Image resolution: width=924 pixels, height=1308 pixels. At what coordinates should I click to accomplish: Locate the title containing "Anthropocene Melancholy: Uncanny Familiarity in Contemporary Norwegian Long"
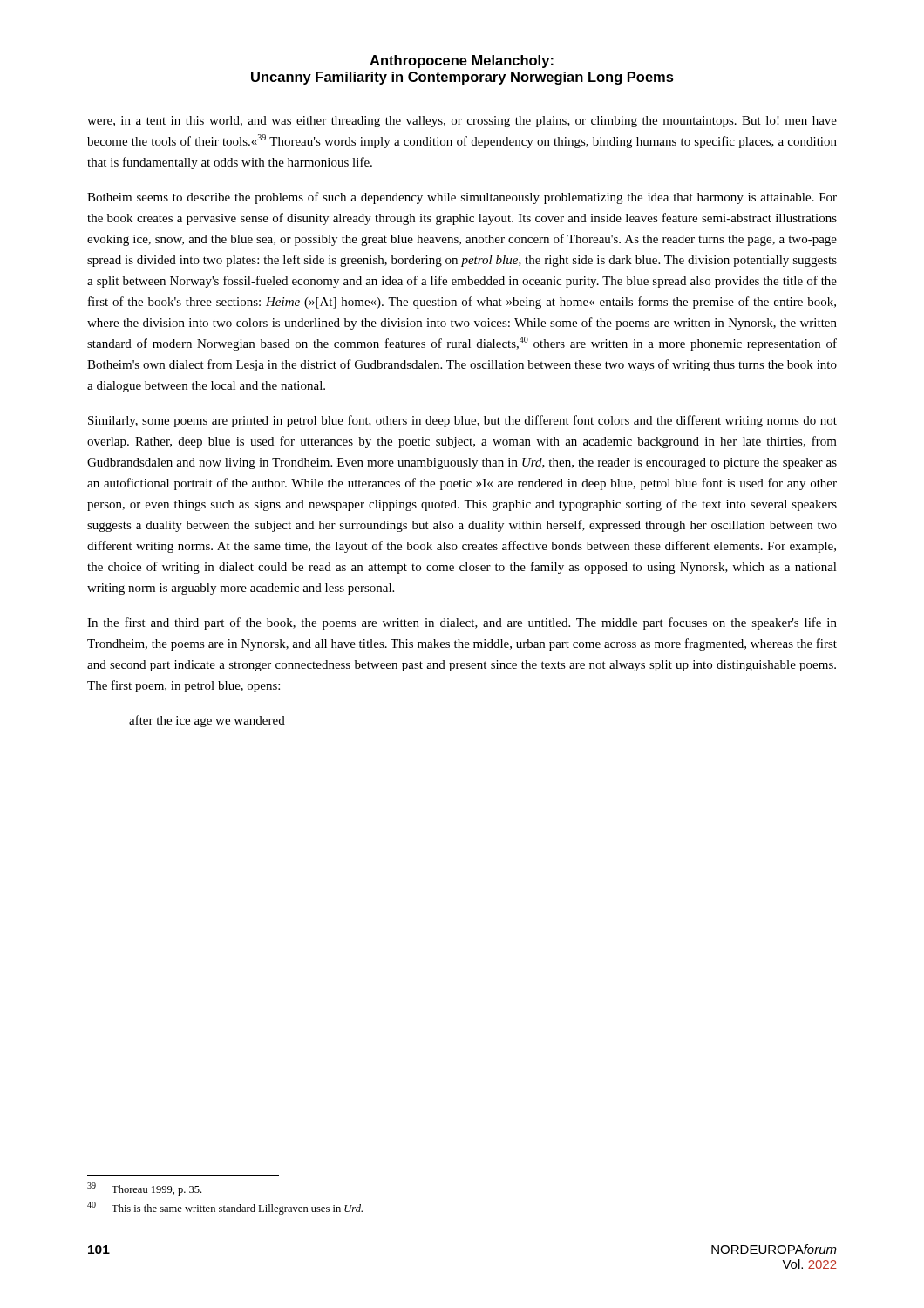click(x=462, y=69)
